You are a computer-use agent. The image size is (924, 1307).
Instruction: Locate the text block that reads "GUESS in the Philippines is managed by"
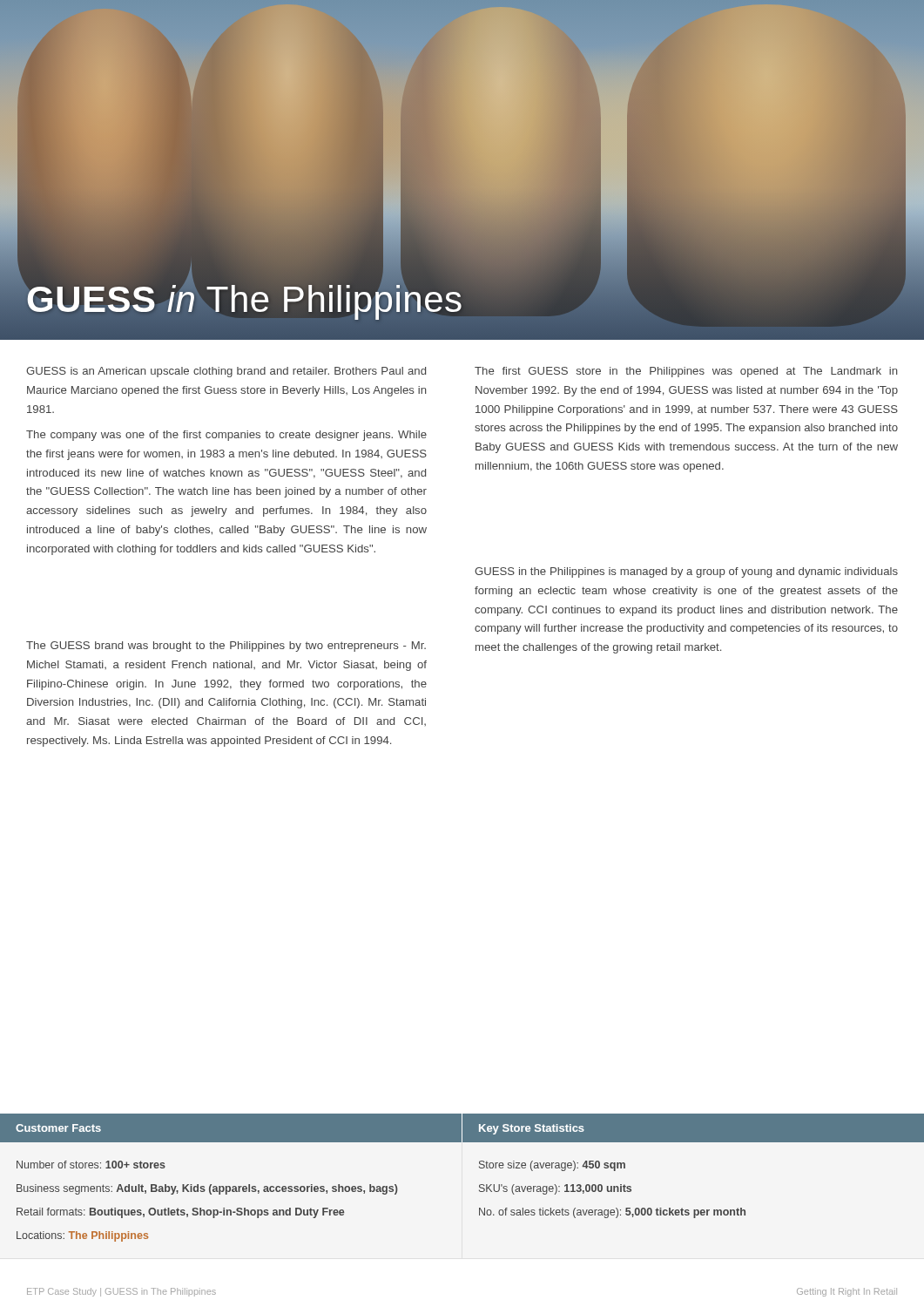tap(686, 609)
